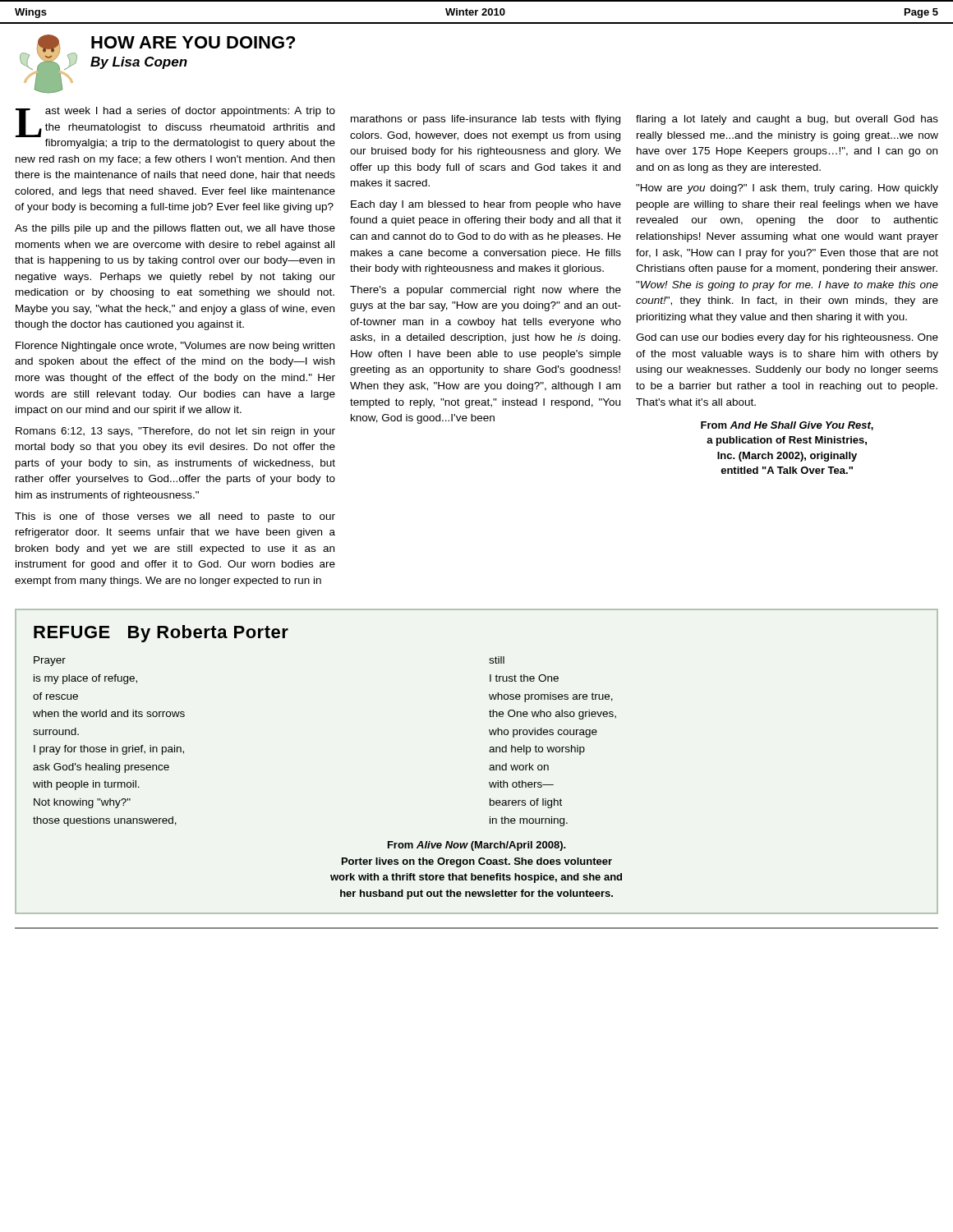Find the text starting "Last week I had a series of doctor"
This screenshot has height=1232, width=953.
point(175,345)
